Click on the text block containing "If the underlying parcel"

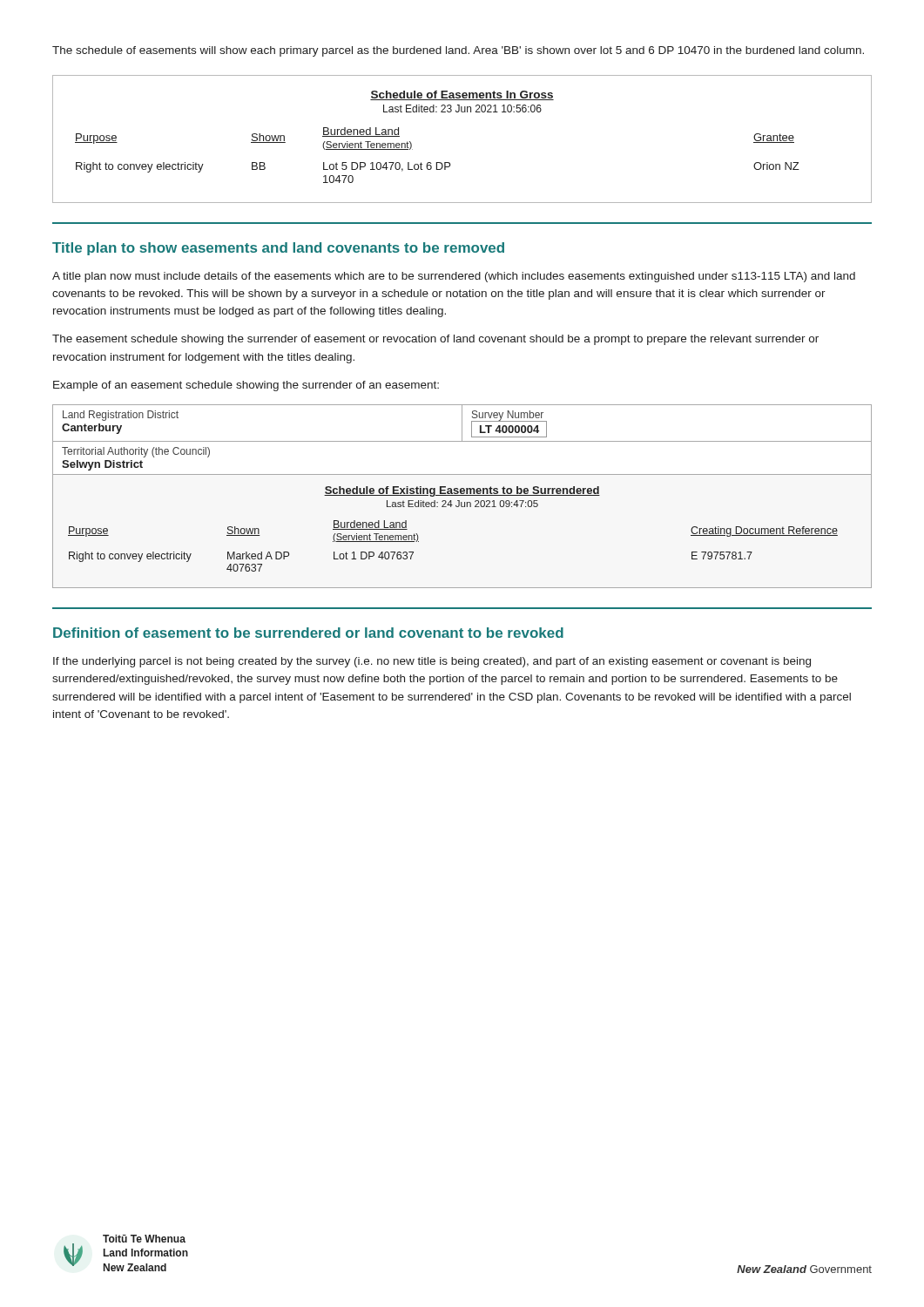(x=452, y=687)
